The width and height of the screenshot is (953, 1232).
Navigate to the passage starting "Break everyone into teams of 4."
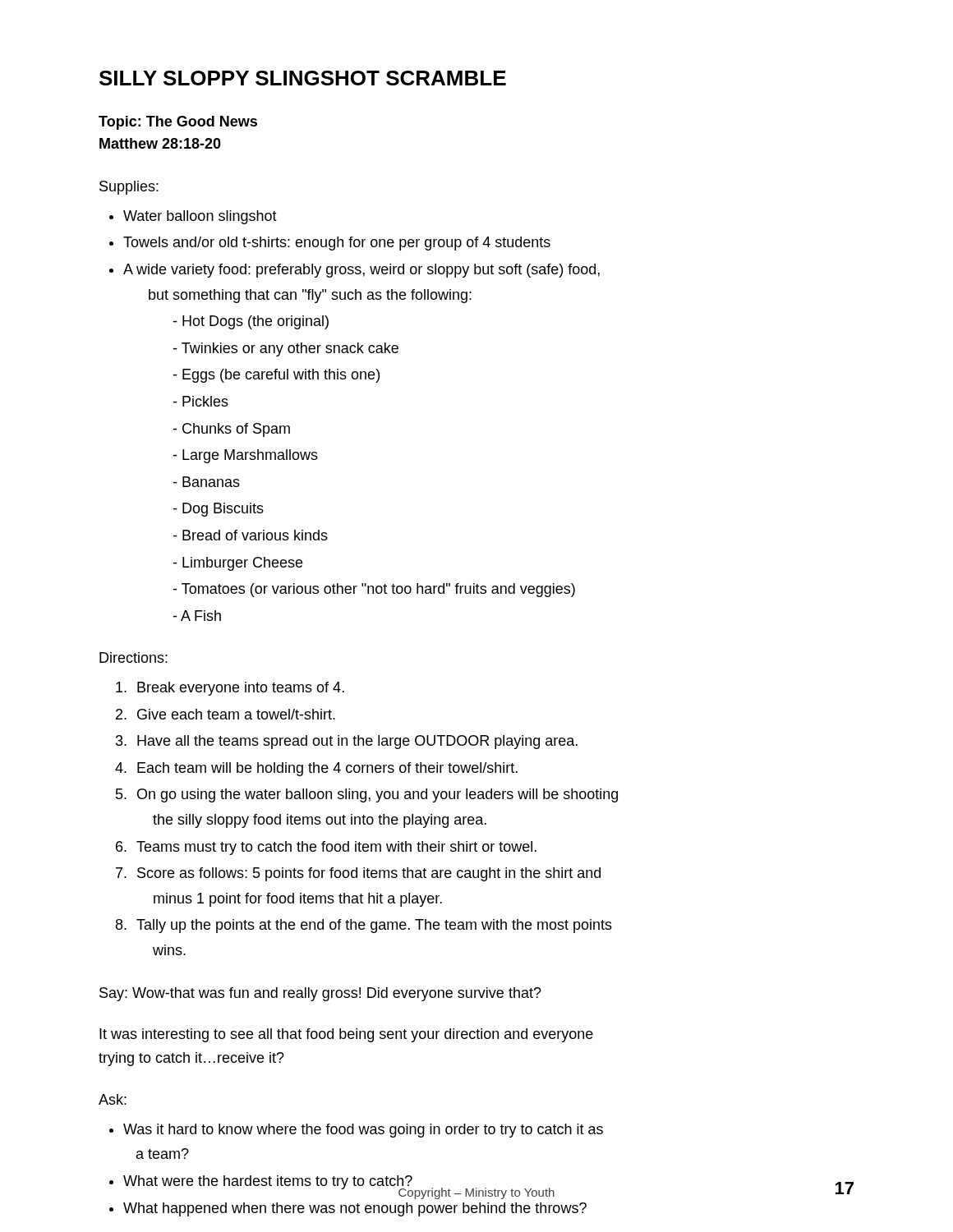(241, 688)
